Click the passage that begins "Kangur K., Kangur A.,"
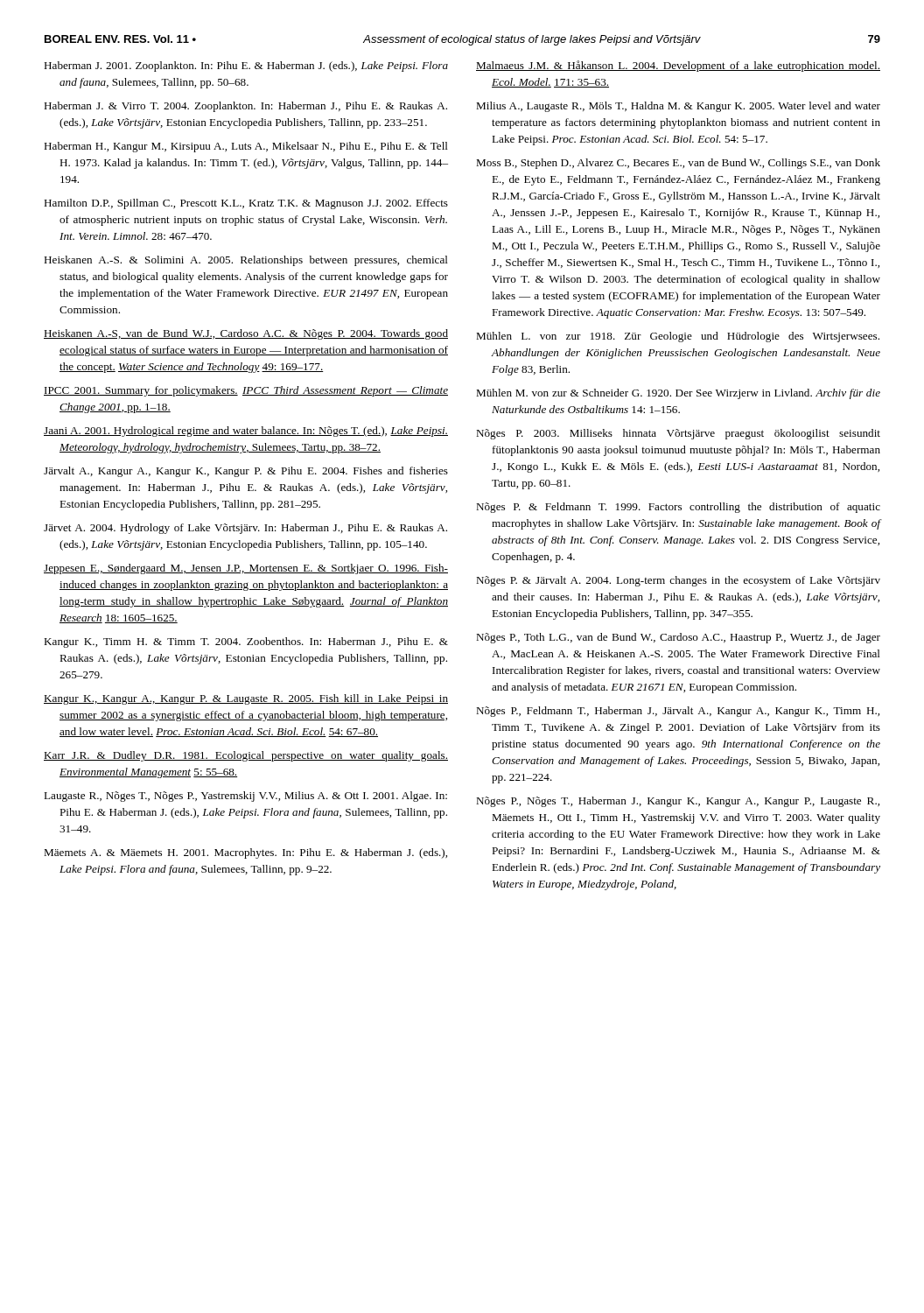This screenshot has height=1313, width=924. tap(246, 715)
